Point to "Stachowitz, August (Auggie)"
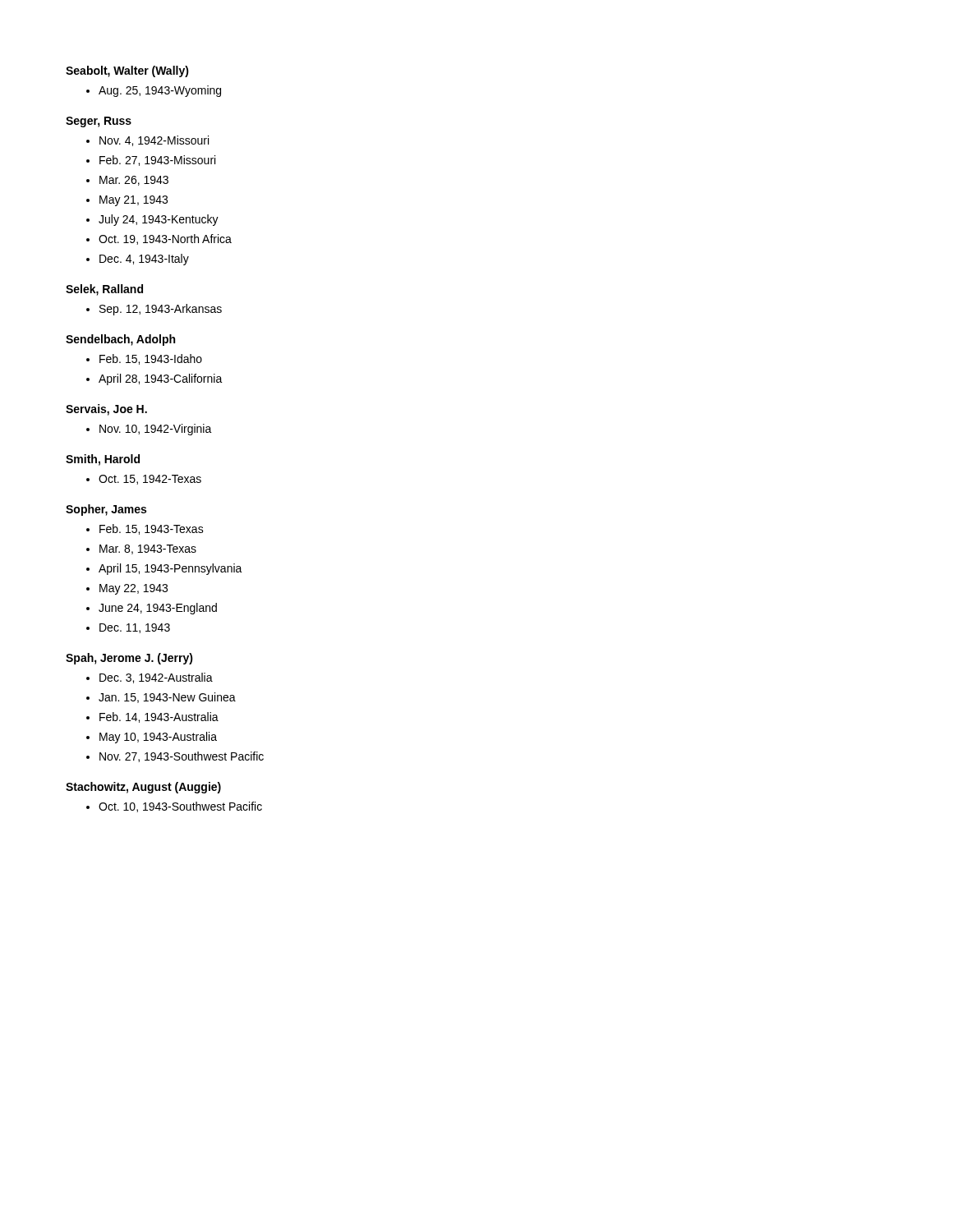This screenshot has height=1232, width=953. tap(143, 787)
